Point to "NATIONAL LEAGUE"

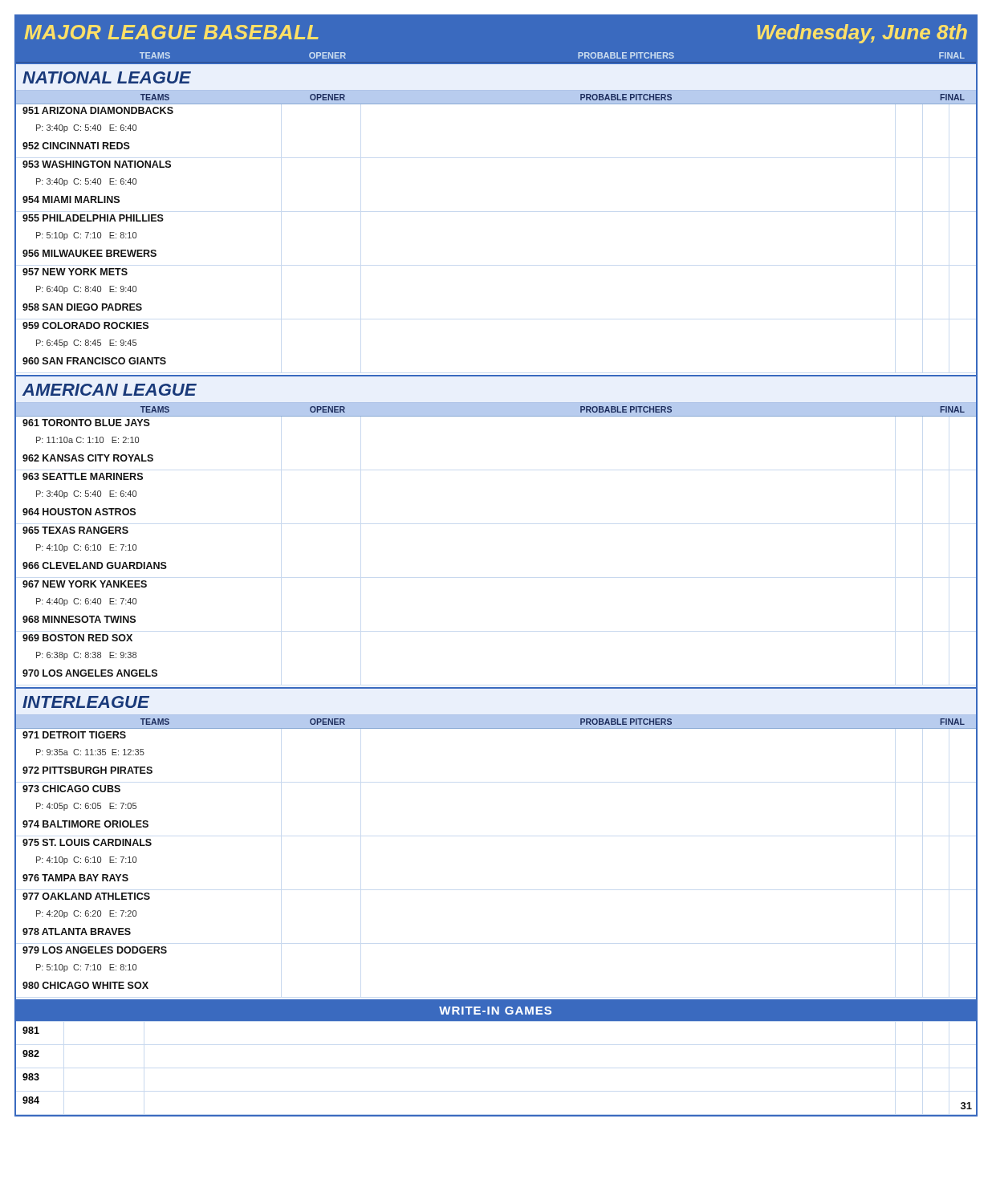click(107, 78)
